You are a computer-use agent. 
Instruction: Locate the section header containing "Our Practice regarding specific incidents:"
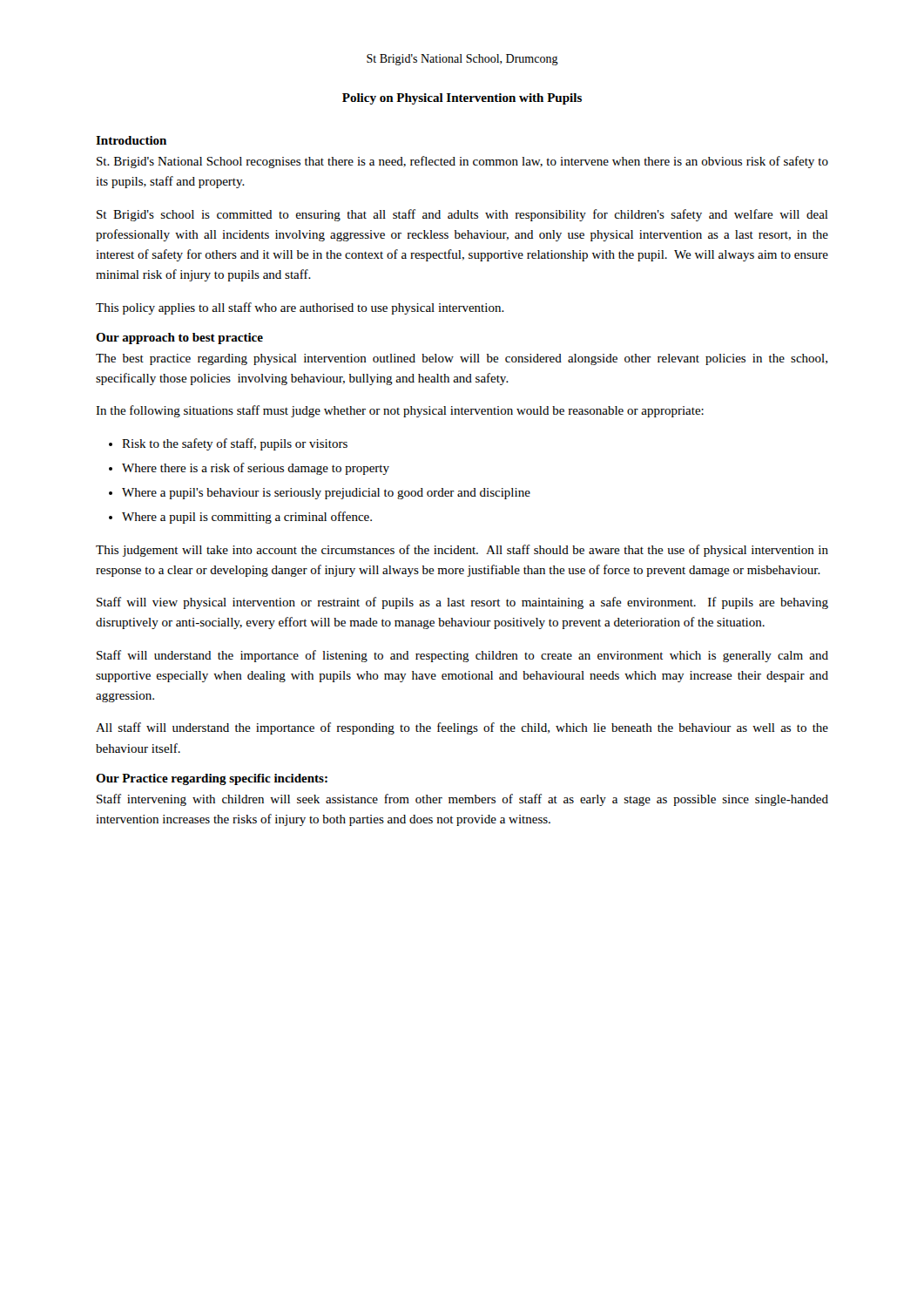coord(212,778)
